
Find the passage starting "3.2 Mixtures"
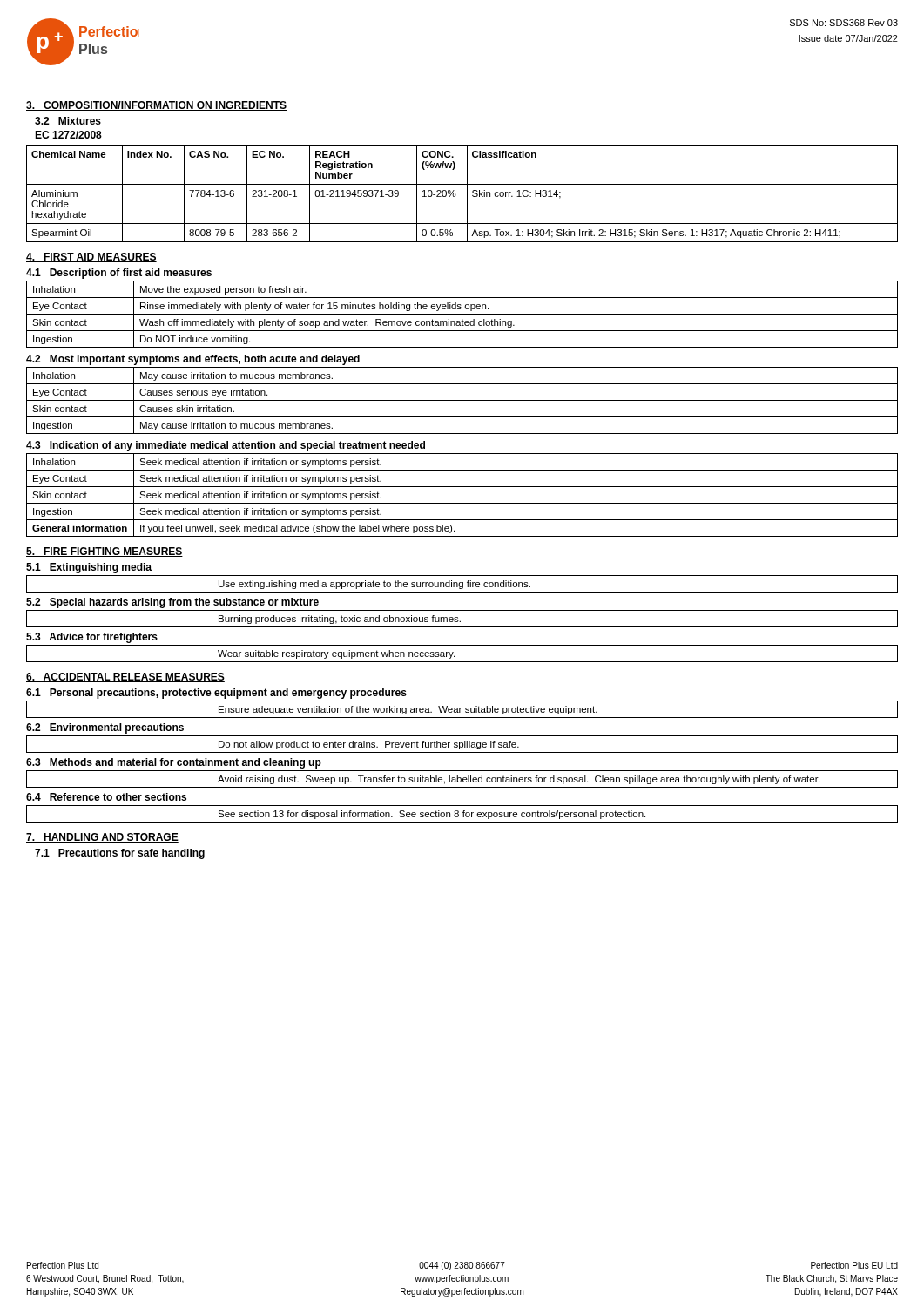64,121
